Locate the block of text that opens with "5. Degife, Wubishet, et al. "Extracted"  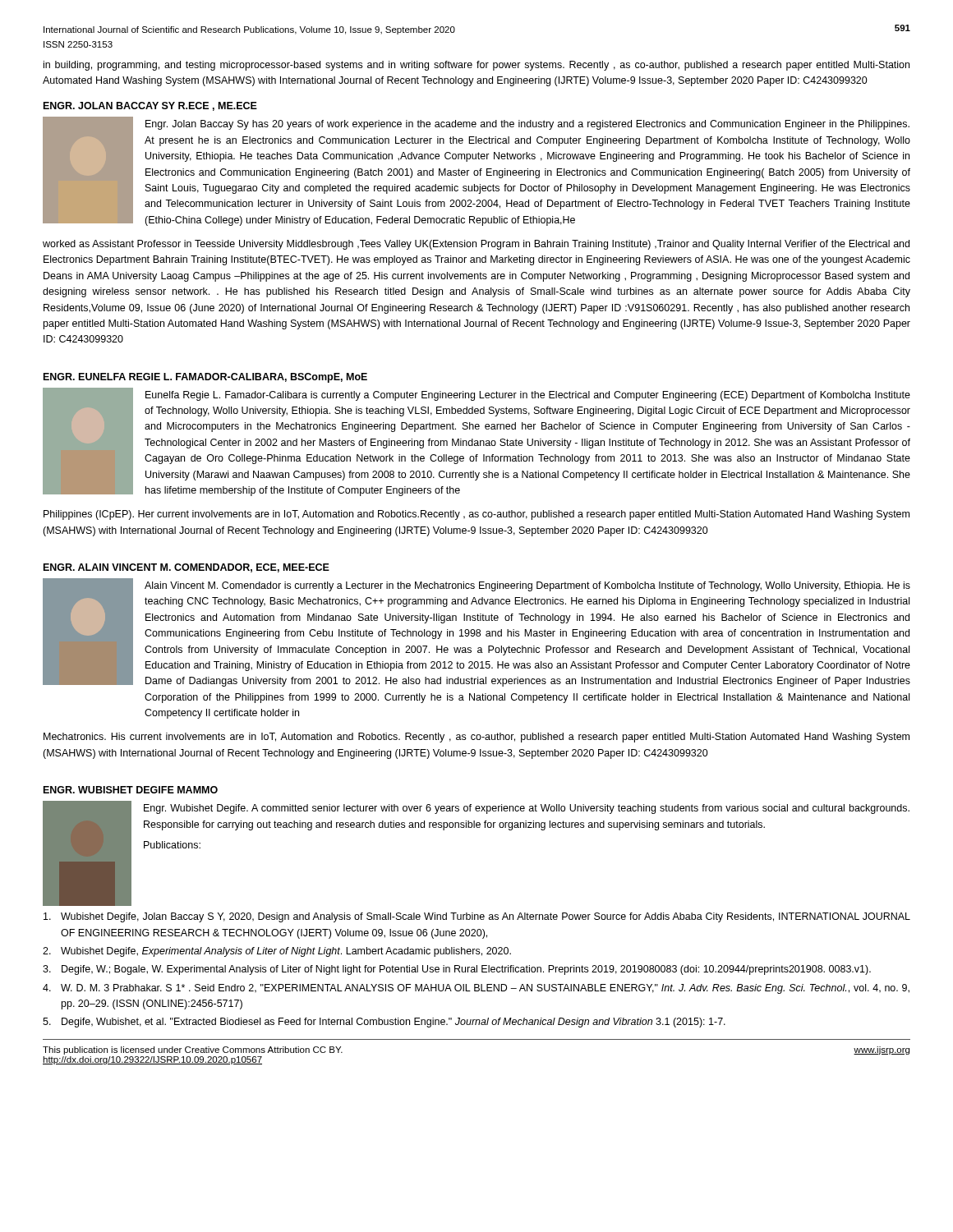coord(476,1023)
